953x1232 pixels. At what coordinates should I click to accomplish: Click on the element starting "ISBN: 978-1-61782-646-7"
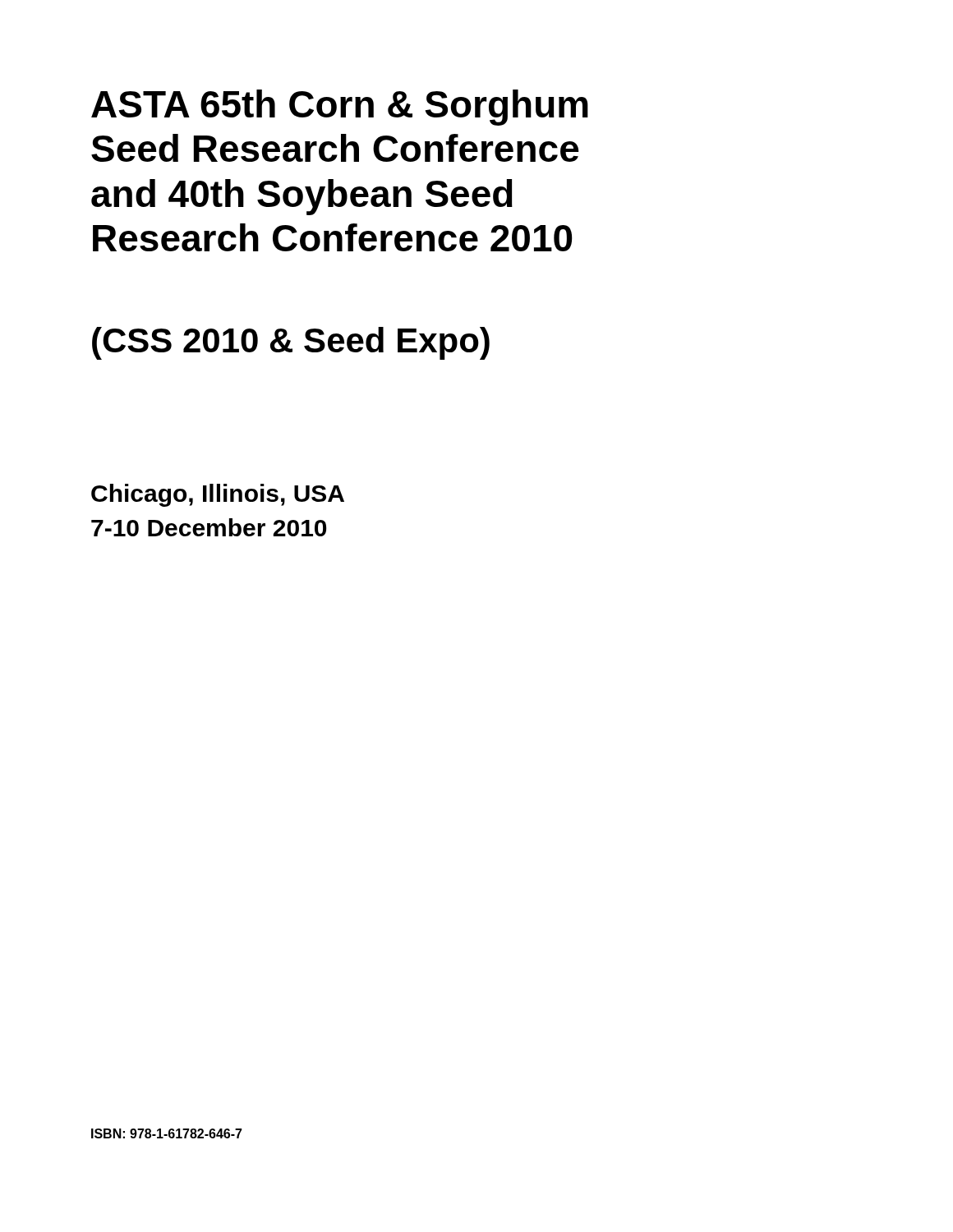pos(167,1133)
